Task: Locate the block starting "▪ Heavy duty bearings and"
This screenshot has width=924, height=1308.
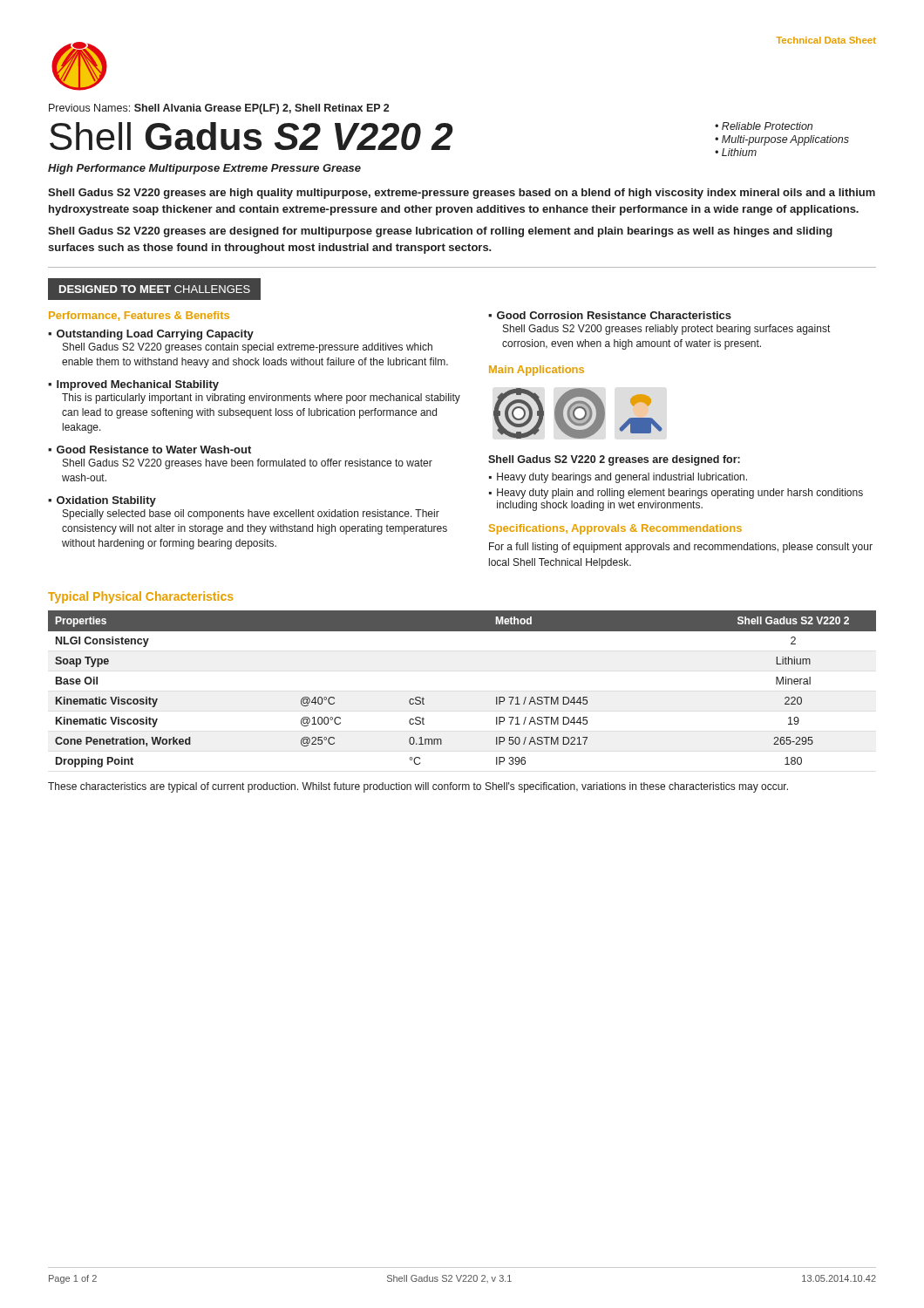Action: pyautogui.click(x=618, y=477)
